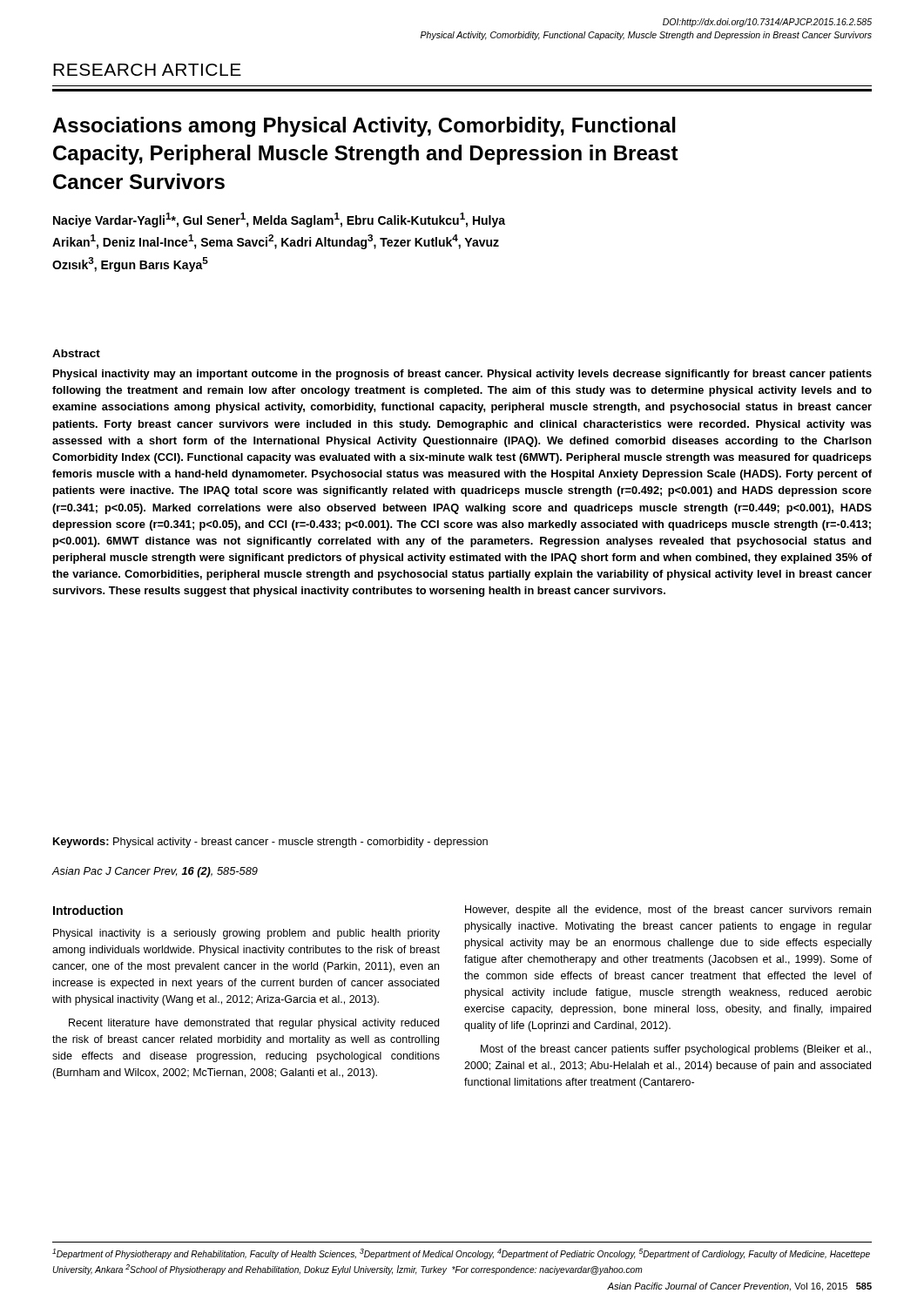
Task: Click on the element starting "Keywords: Physical activity - breast cancer -"
Action: coord(270,841)
